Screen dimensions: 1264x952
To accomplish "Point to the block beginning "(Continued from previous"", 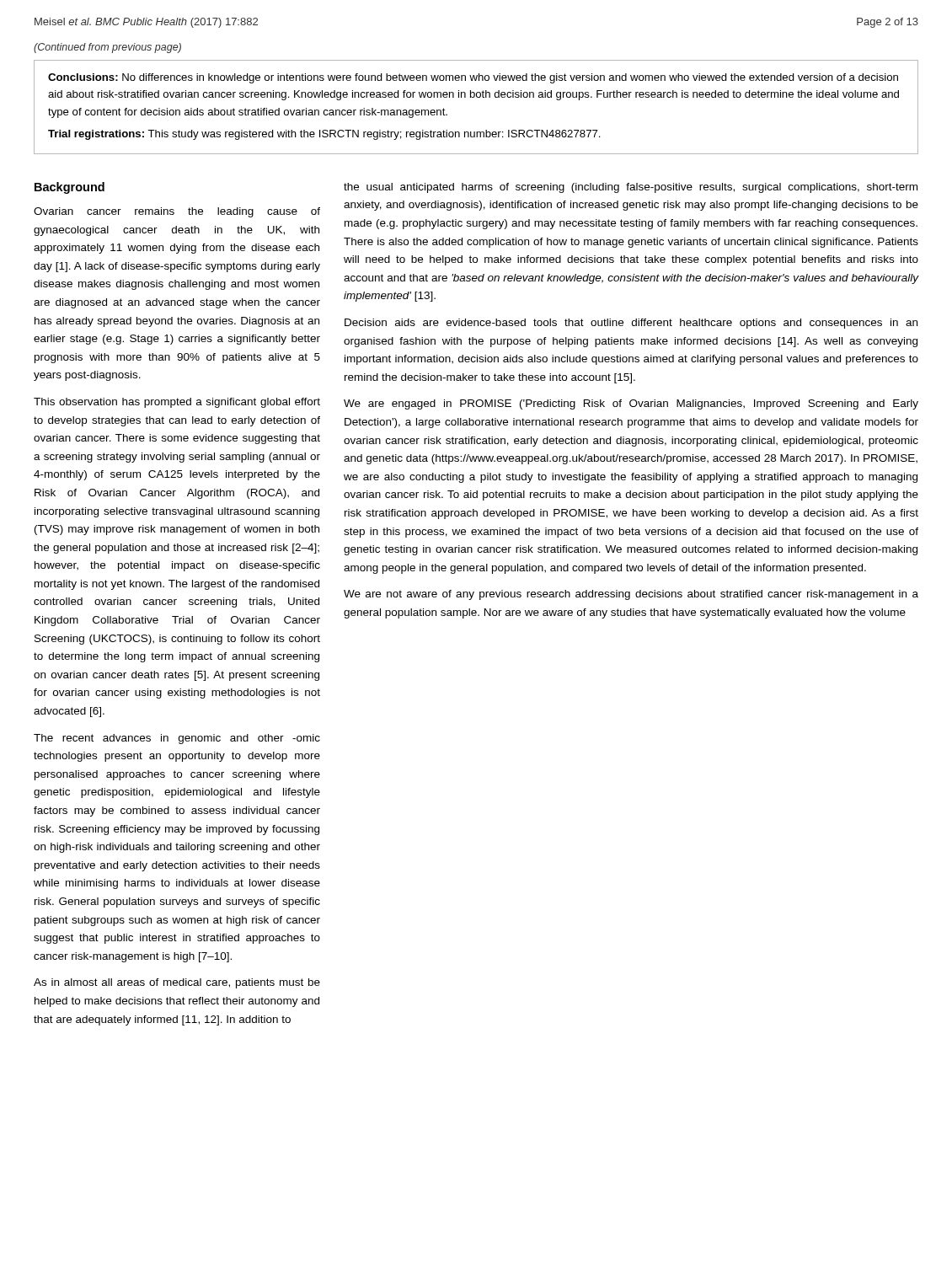I will [x=108, y=47].
